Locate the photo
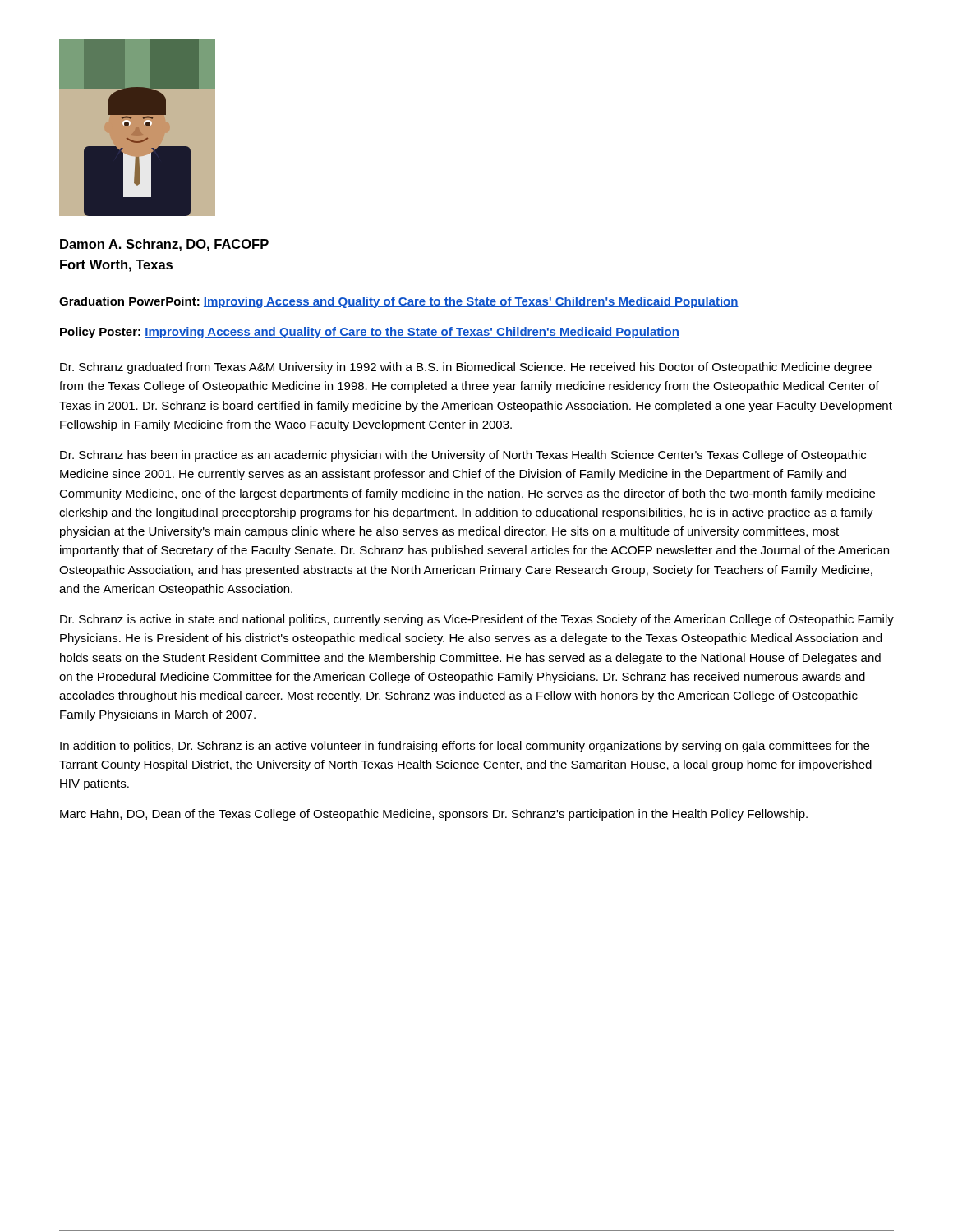The image size is (953, 1232). (x=137, y=128)
